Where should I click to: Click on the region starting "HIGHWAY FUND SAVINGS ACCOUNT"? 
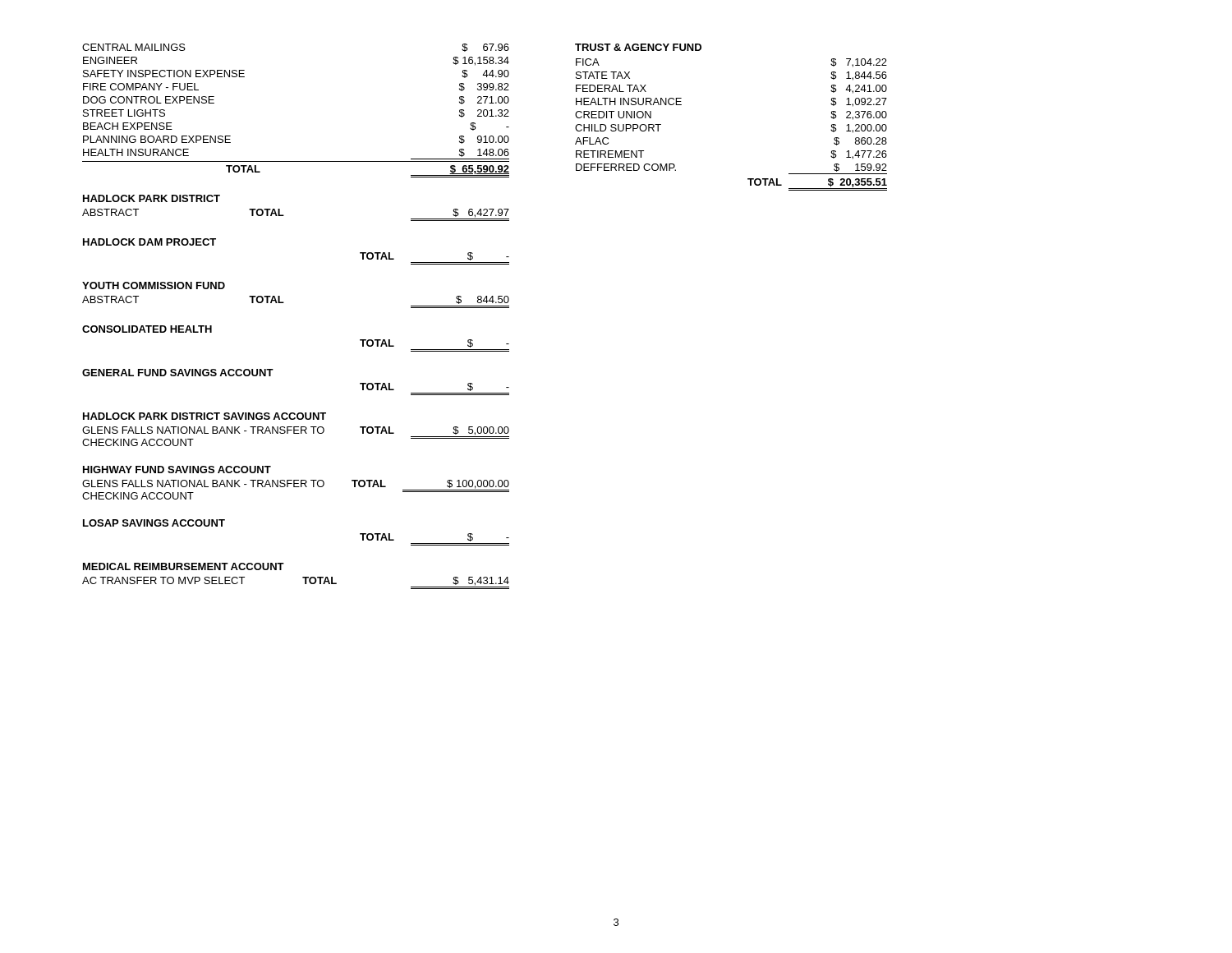click(176, 469)
